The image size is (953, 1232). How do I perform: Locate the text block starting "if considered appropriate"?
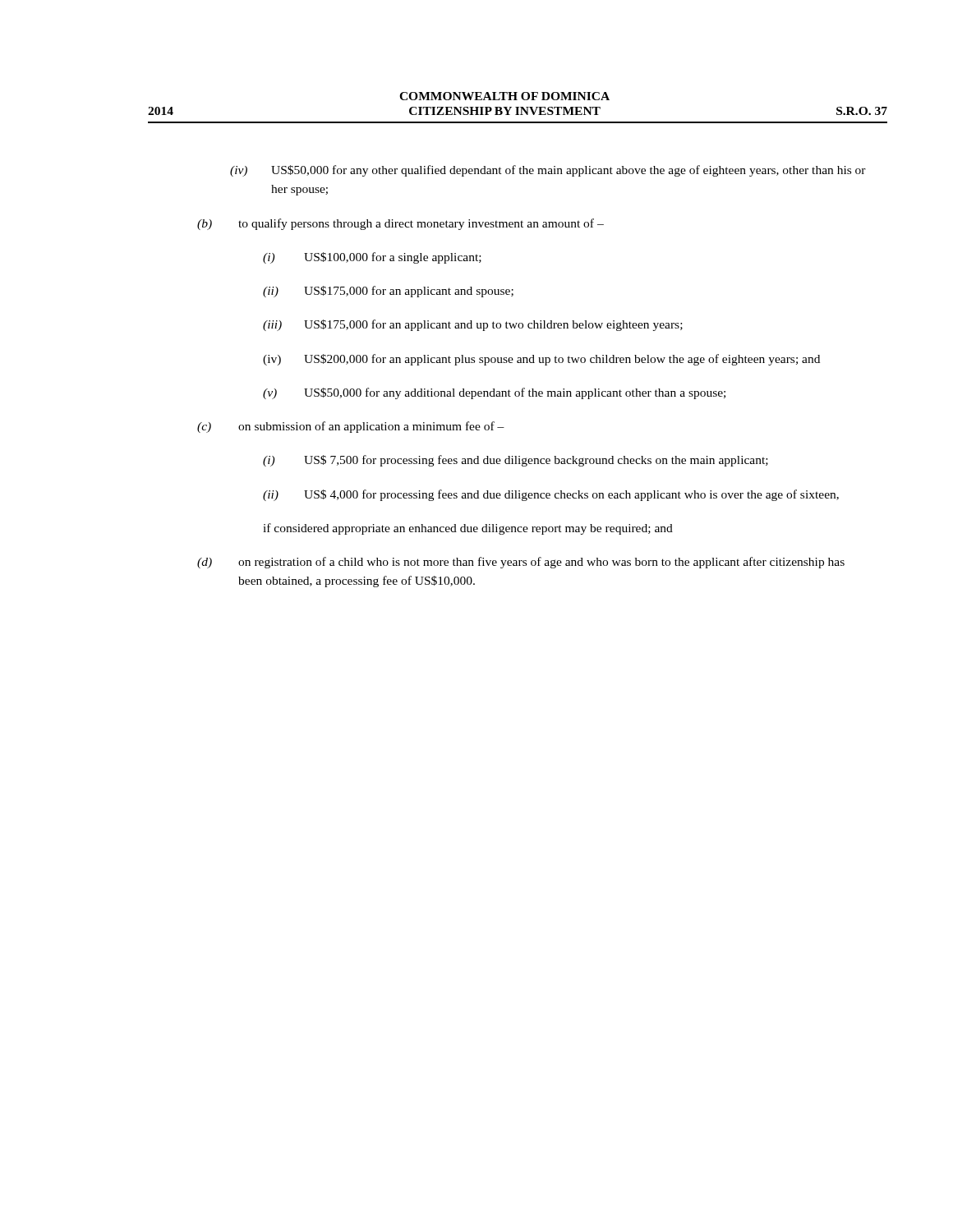click(x=468, y=527)
